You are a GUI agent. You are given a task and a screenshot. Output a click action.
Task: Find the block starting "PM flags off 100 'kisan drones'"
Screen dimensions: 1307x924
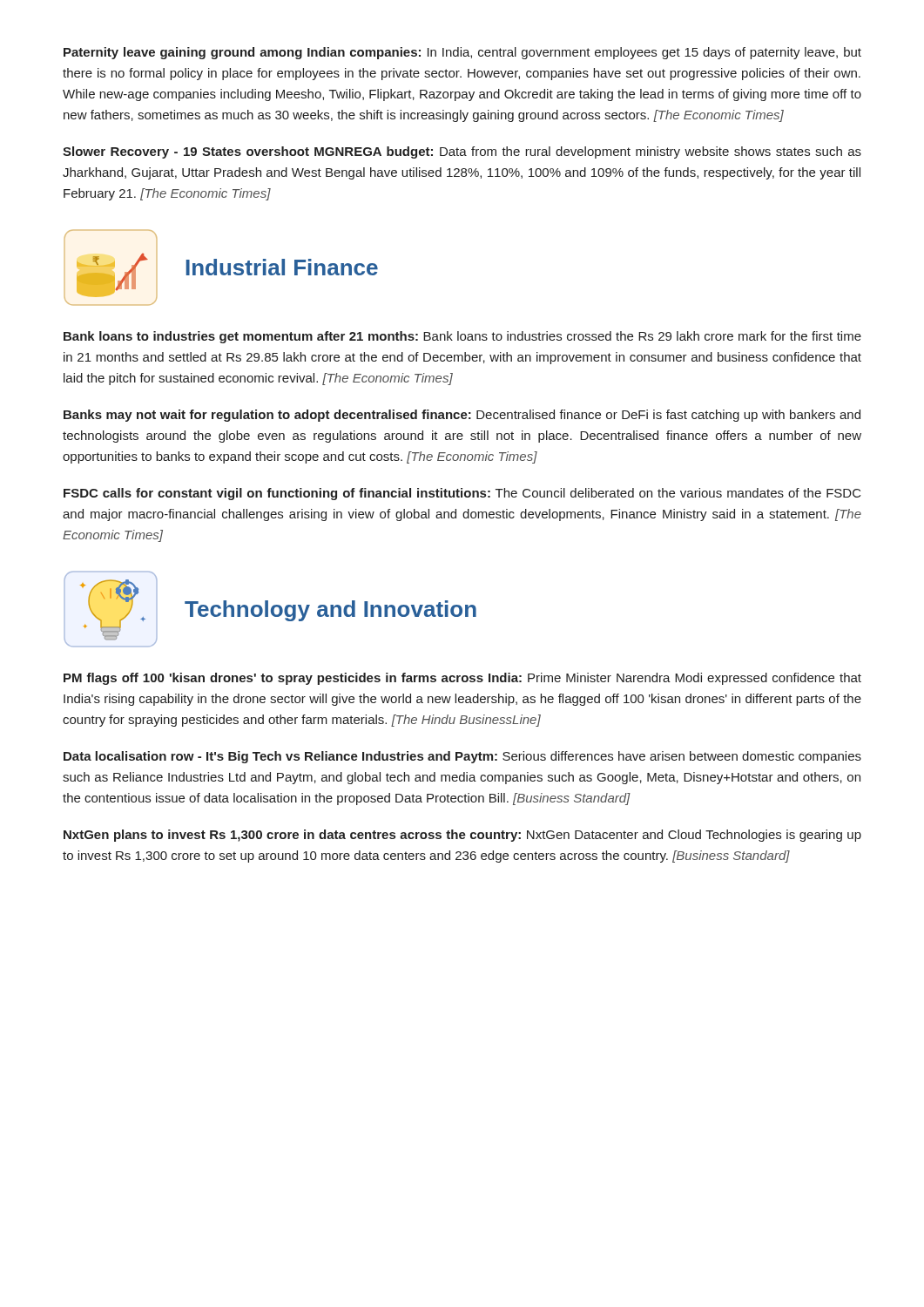pyautogui.click(x=462, y=698)
